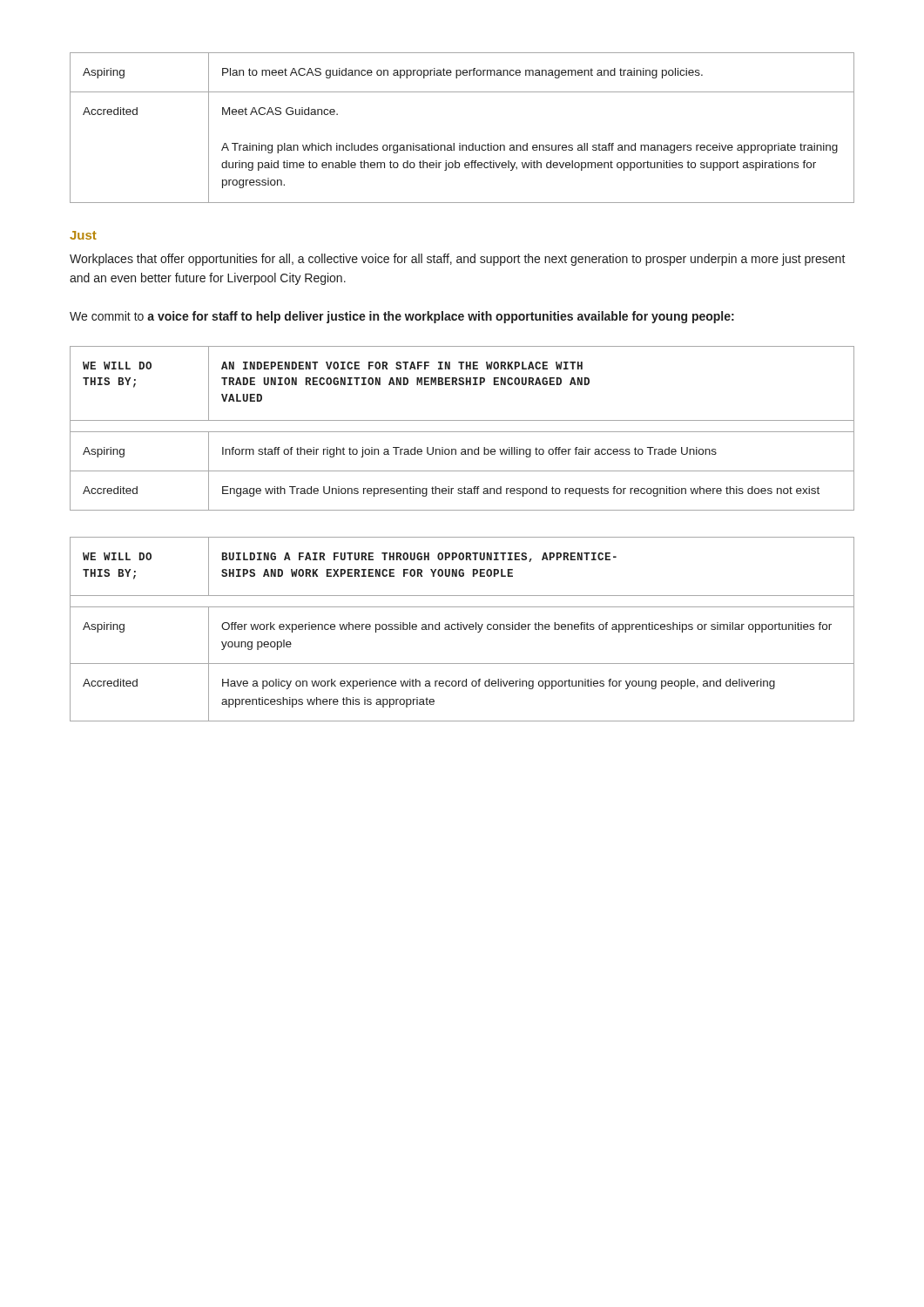Screen dimensions: 1307x924
Task: Click on the table containing "BUILDING A FAIR FUTURE THROUGH"
Action: (462, 629)
